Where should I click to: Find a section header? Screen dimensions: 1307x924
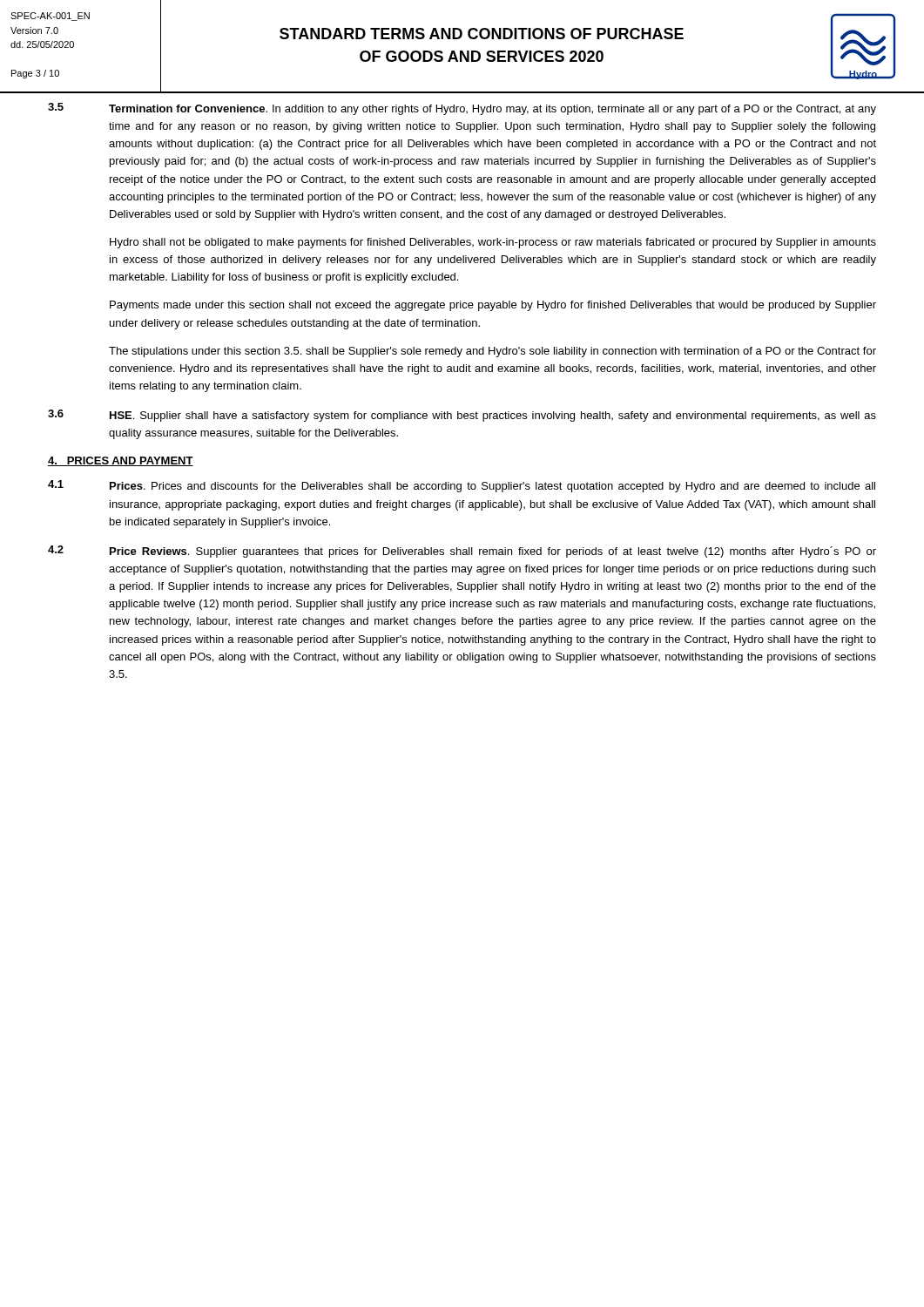[120, 461]
